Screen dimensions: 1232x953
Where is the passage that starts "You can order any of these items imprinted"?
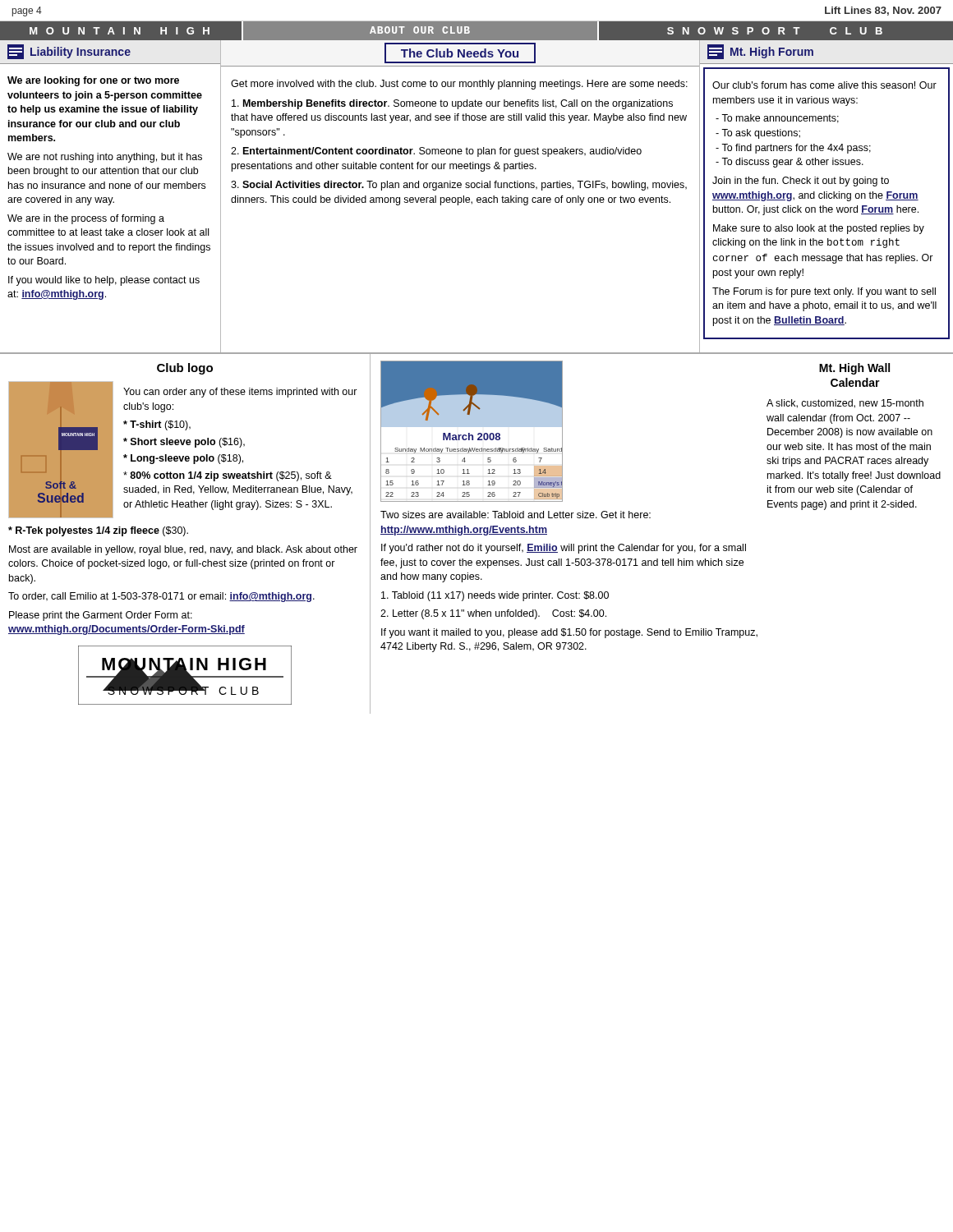point(242,448)
